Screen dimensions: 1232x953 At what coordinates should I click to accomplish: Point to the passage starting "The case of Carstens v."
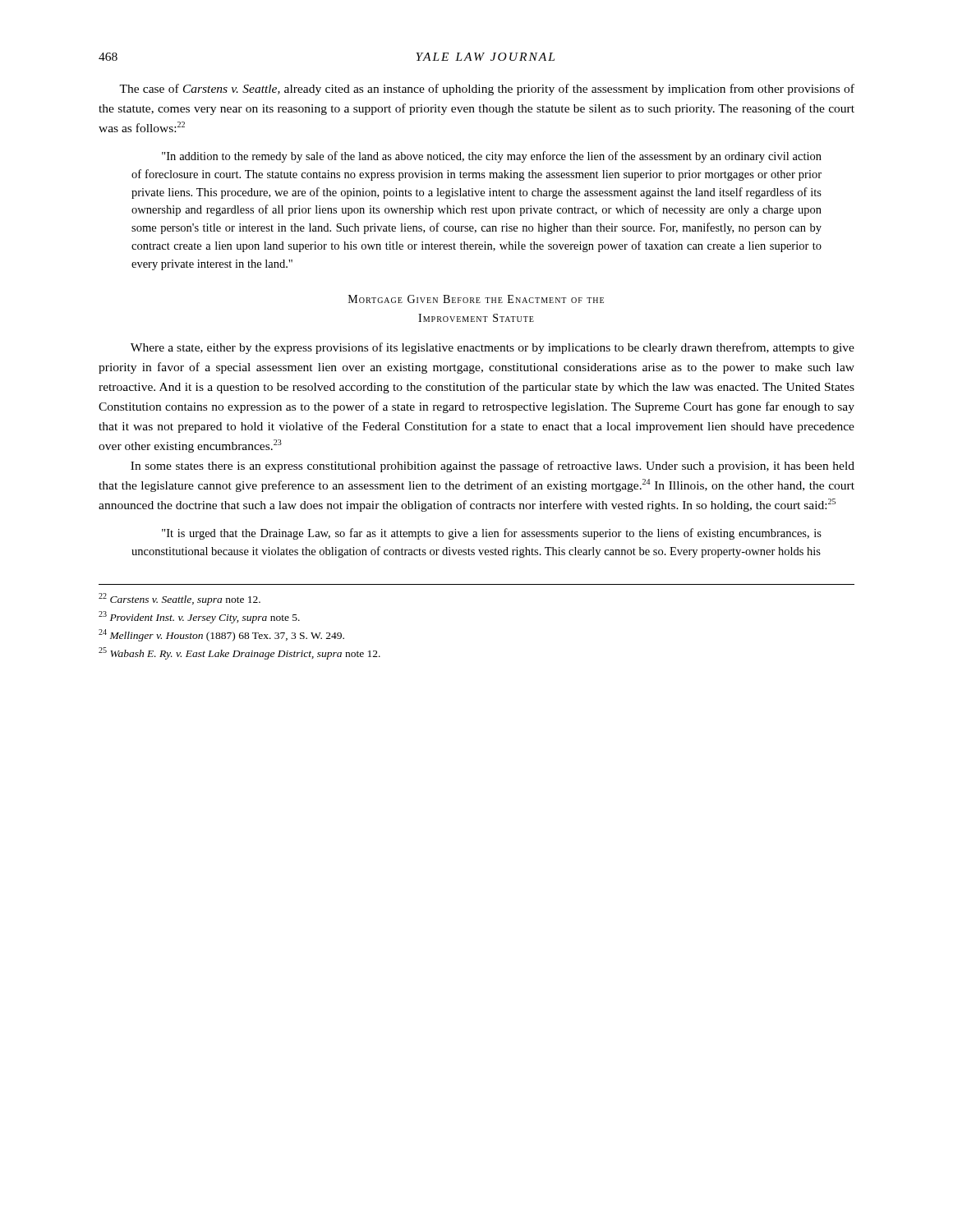click(476, 108)
